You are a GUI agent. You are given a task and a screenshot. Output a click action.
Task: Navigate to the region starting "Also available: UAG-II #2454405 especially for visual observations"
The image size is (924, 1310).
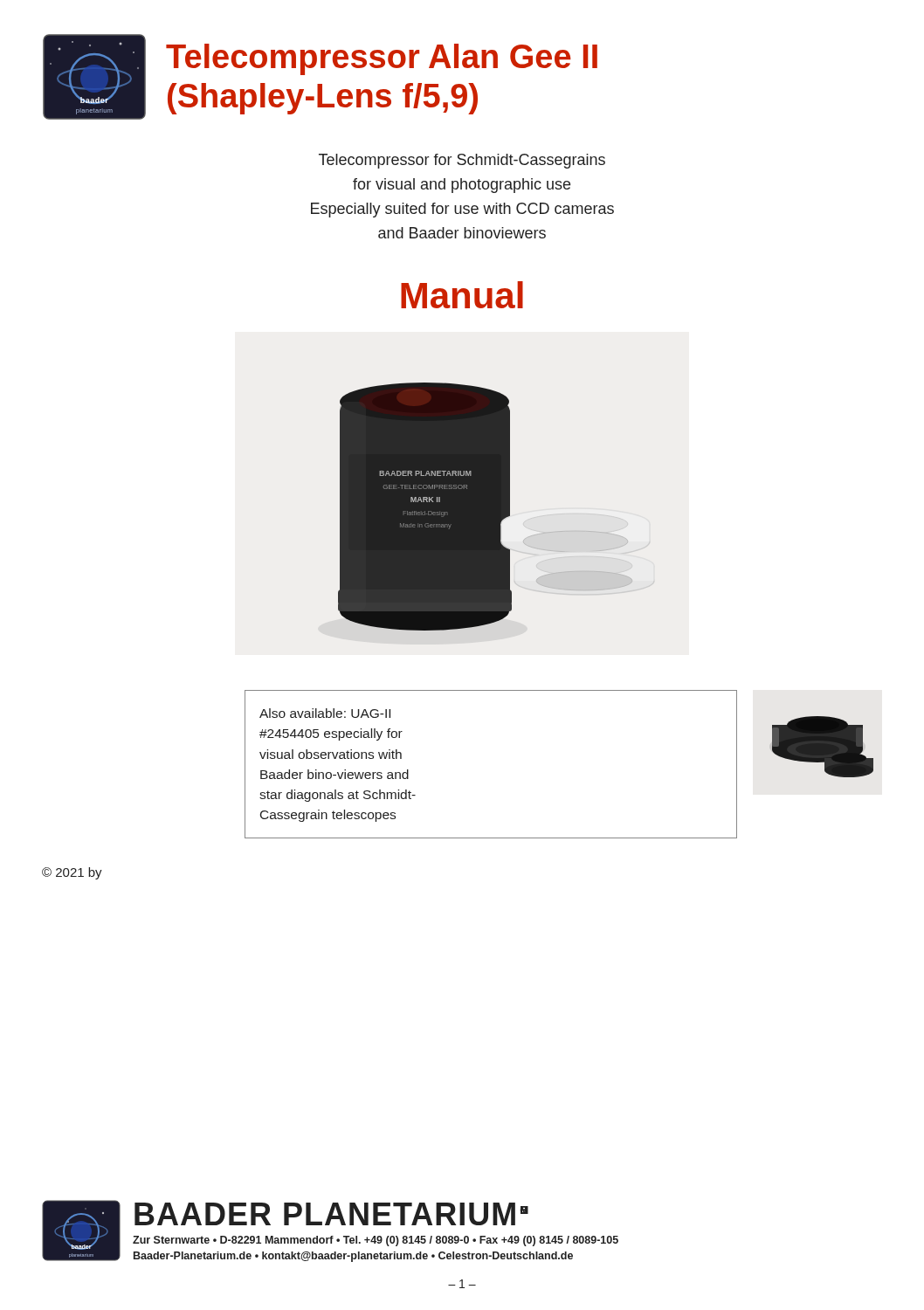click(338, 764)
